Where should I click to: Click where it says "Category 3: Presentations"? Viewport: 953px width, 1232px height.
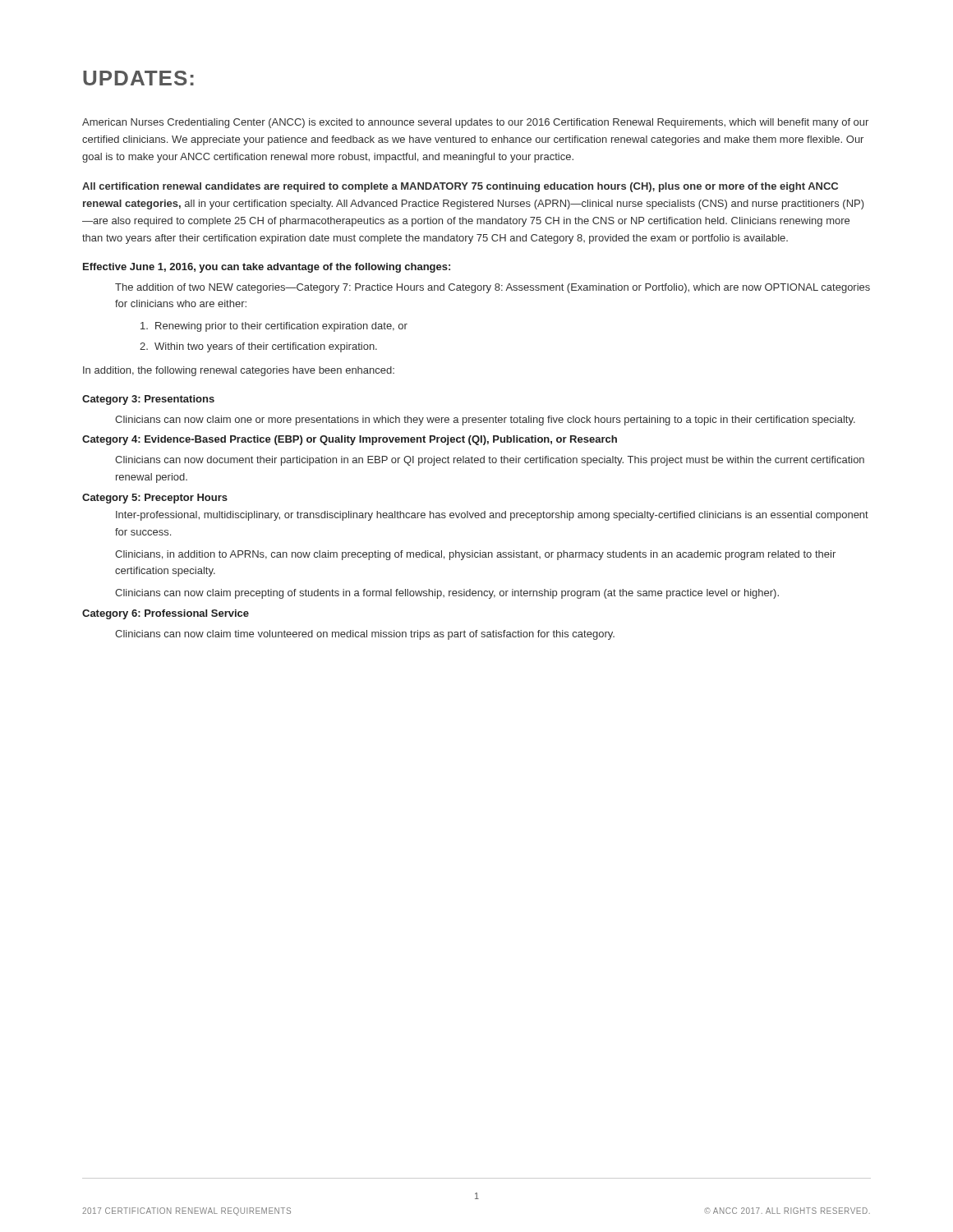(x=148, y=398)
